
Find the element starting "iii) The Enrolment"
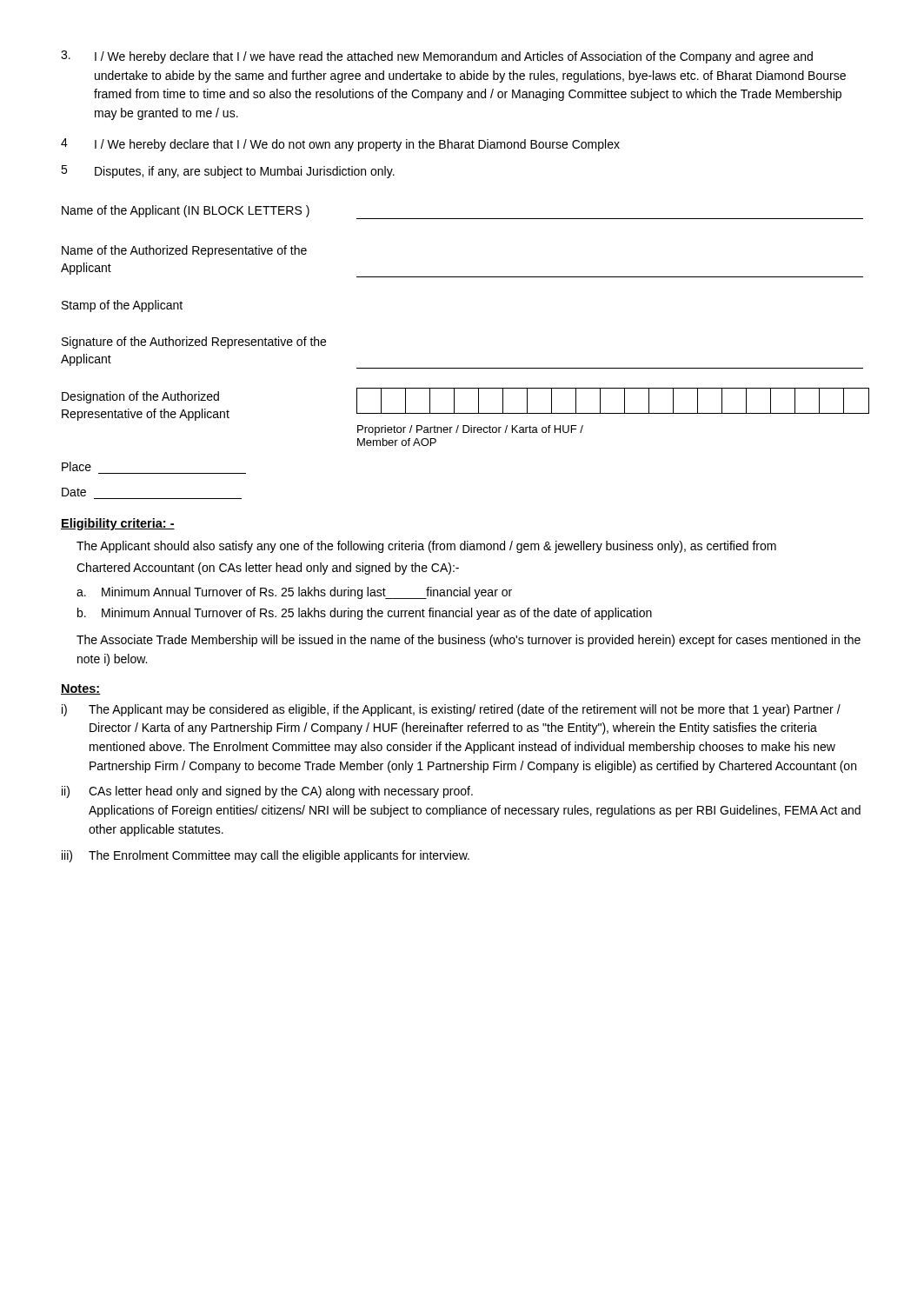[x=462, y=856]
